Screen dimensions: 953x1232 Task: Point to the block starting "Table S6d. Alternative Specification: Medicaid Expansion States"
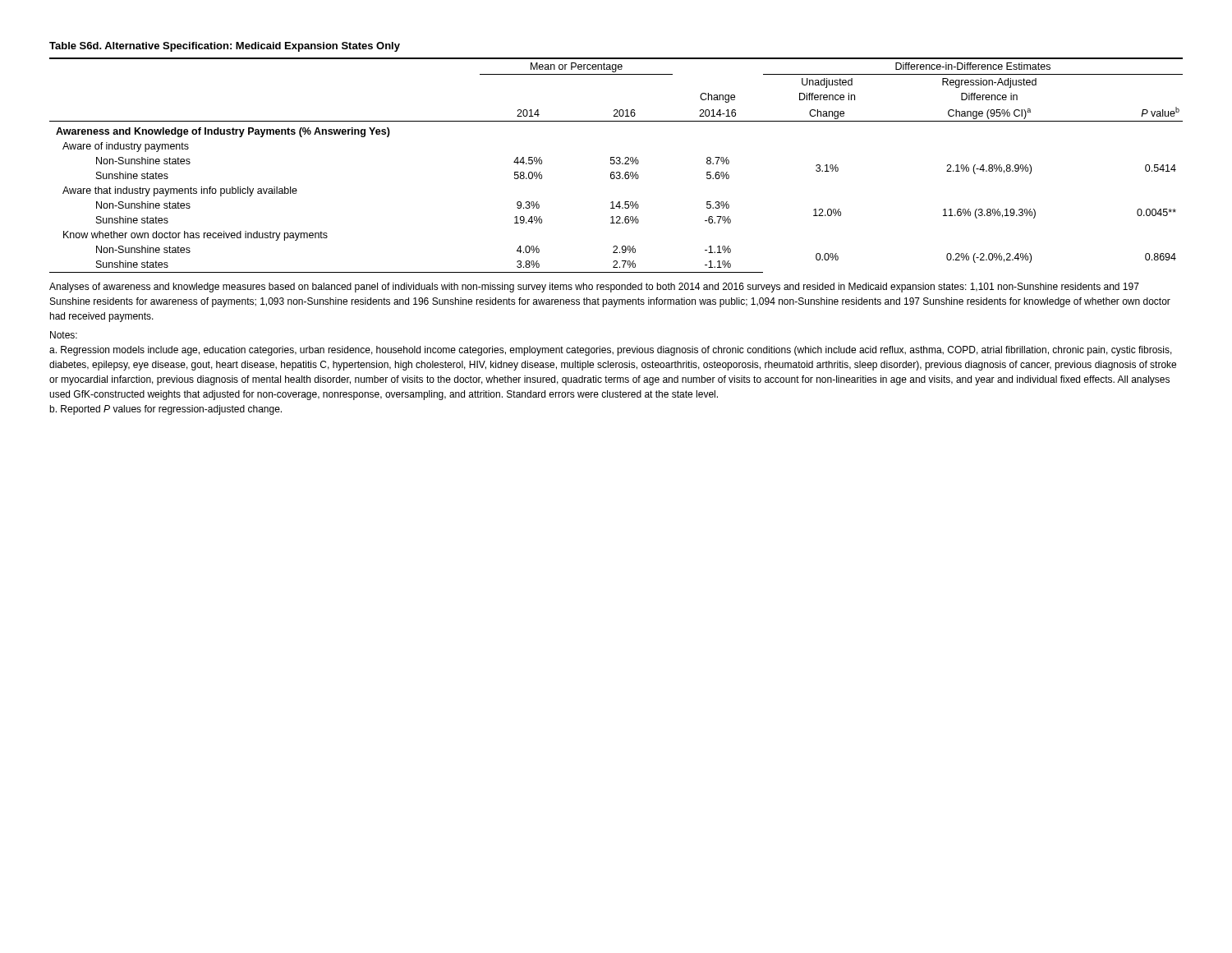pyautogui.click(x=225, y=46)
